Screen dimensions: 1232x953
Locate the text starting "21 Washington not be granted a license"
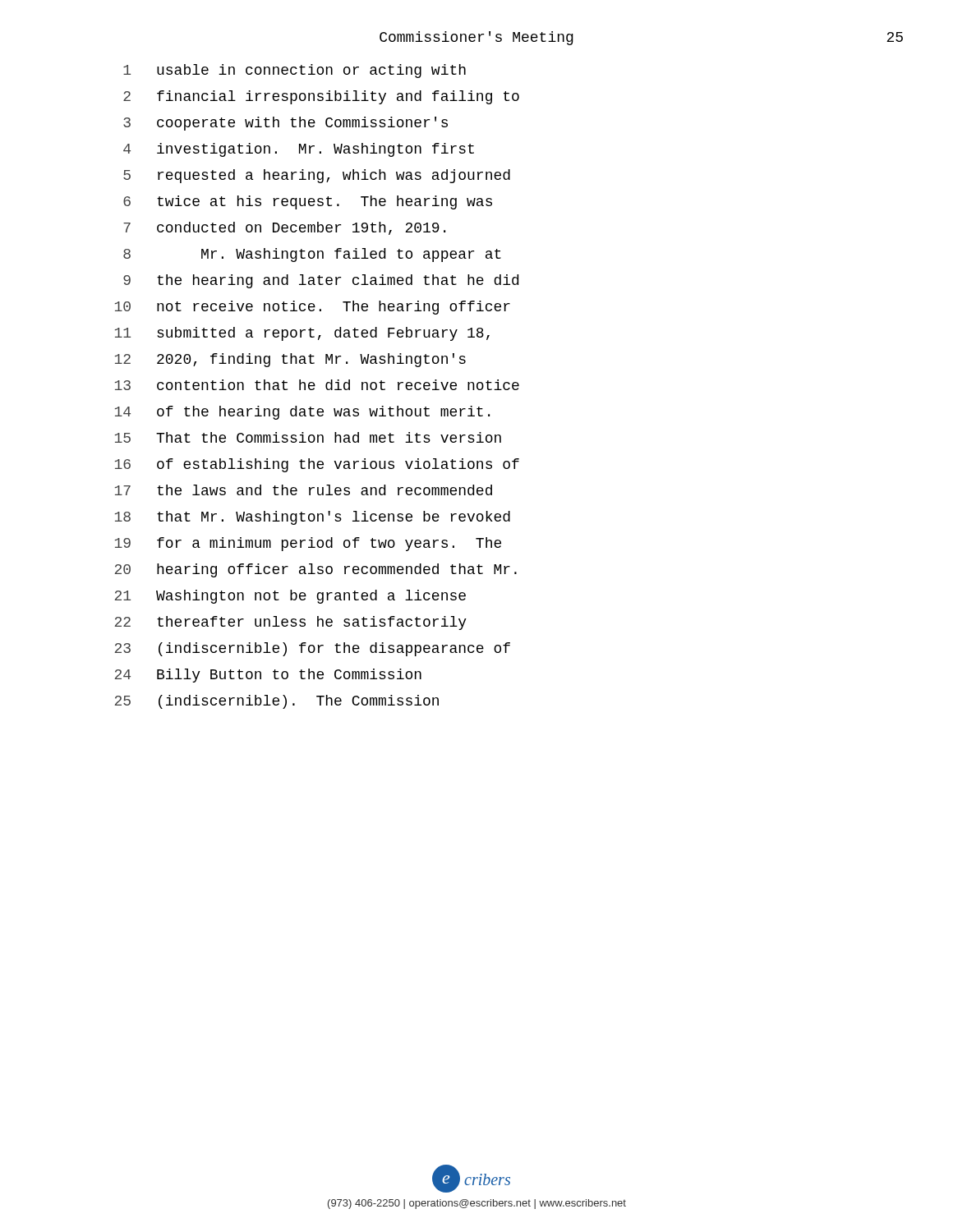coord(290,597)
